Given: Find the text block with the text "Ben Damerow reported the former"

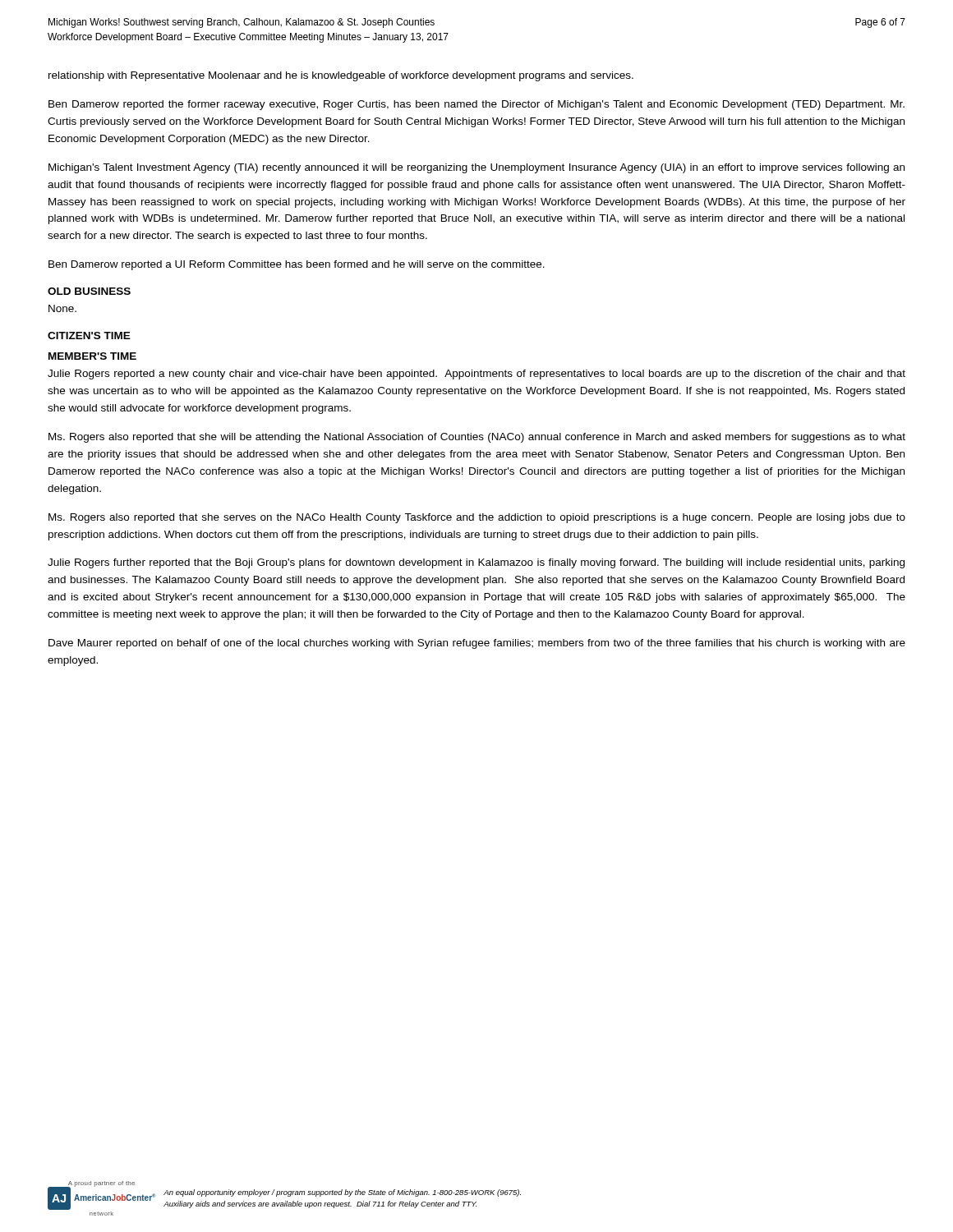Looking at the screenshot, I should (x=476, y=121).
